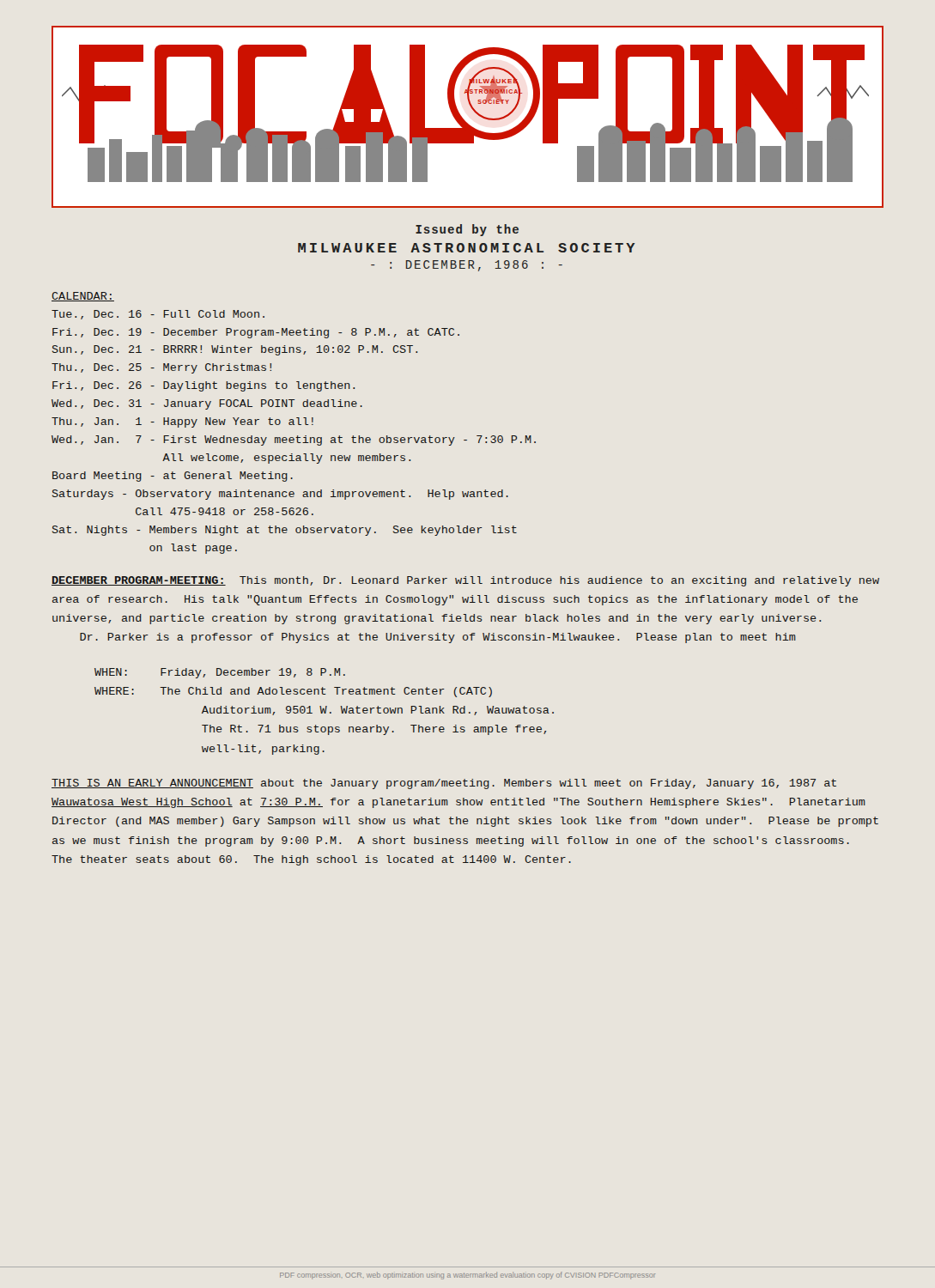Find the logo

[x=468, y=117]
